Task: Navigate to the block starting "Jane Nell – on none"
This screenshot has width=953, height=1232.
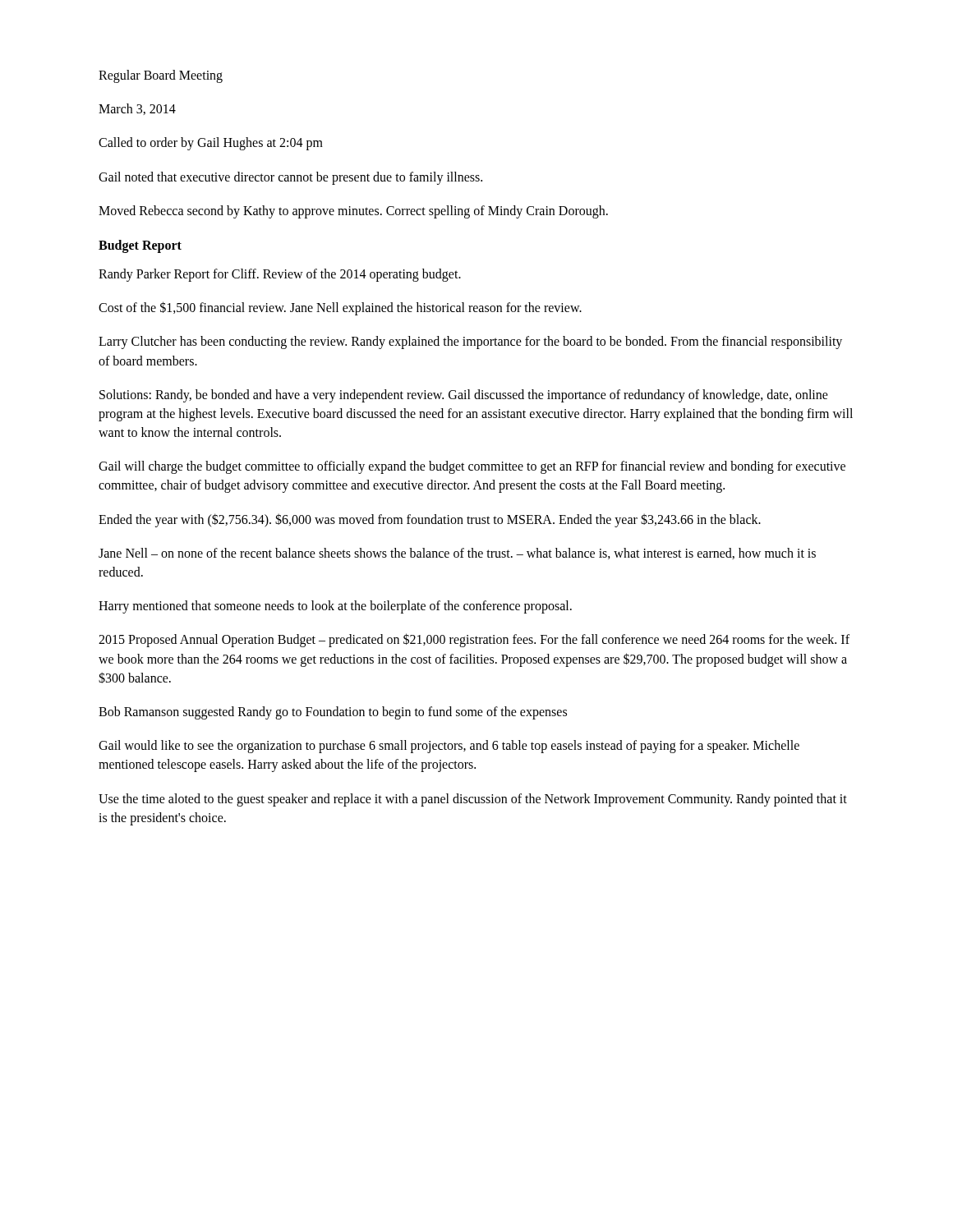Action: [x=457, y=563]
